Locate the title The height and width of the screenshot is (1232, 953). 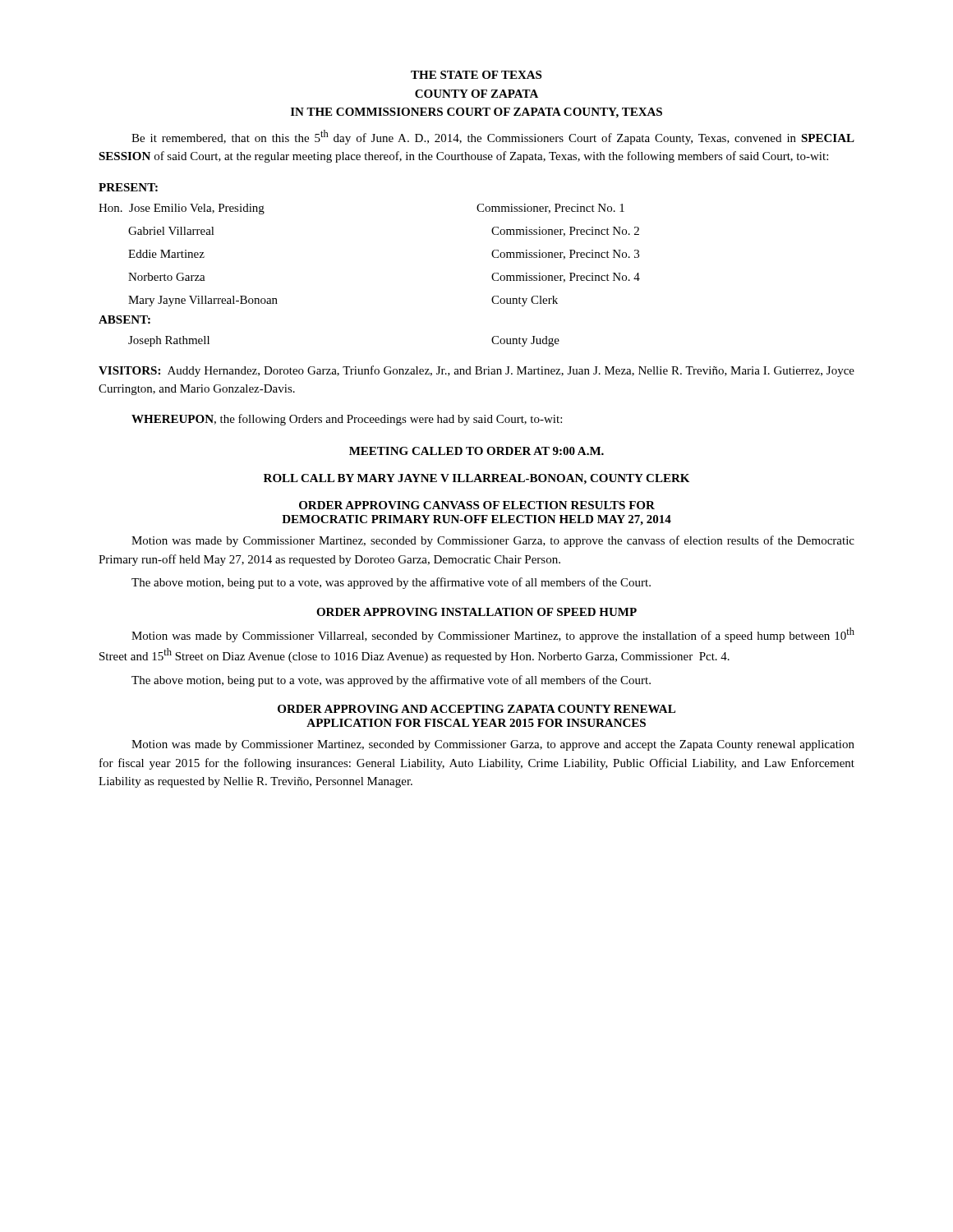tap(476, 93)
